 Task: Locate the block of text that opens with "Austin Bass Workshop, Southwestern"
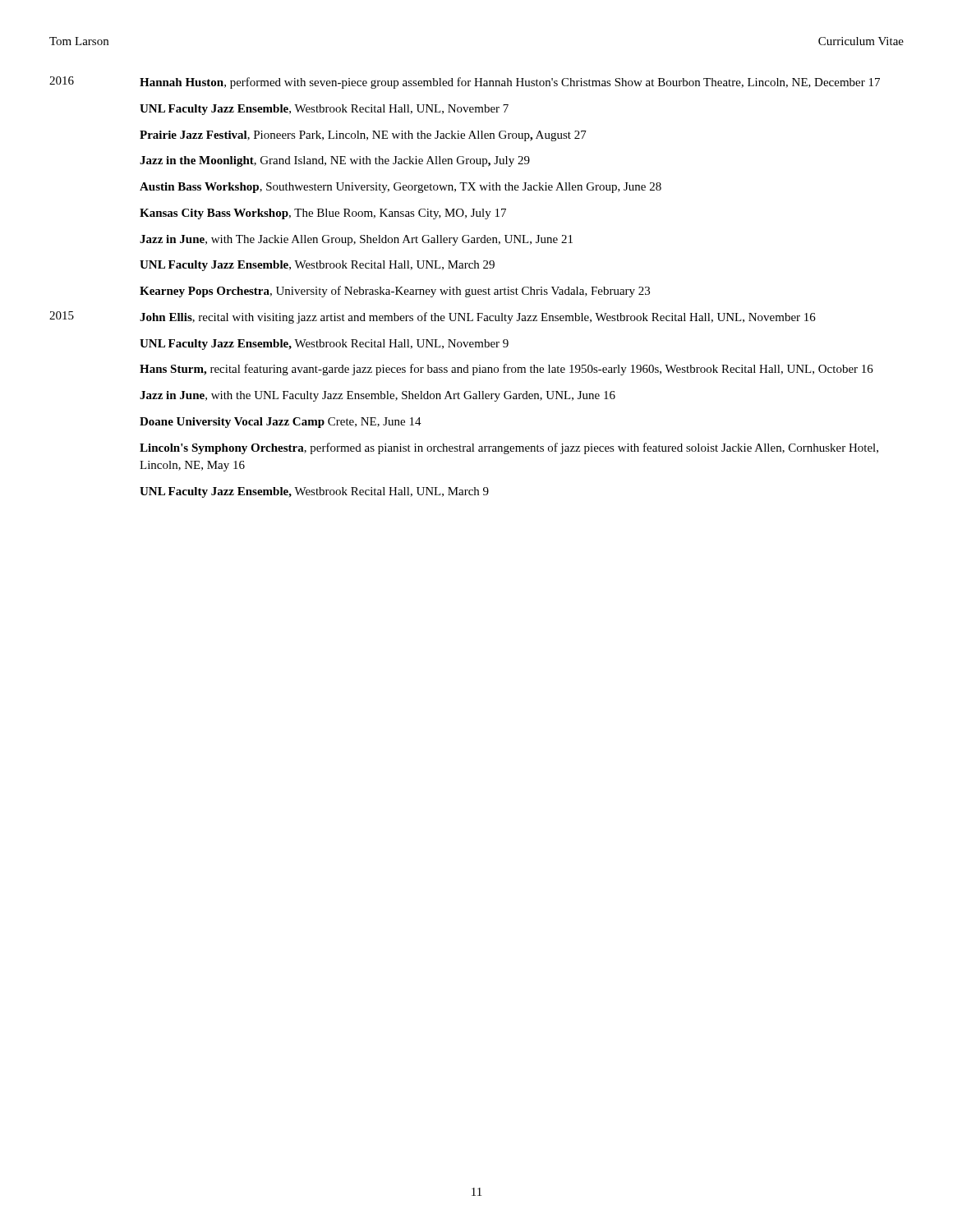(401, 186)
